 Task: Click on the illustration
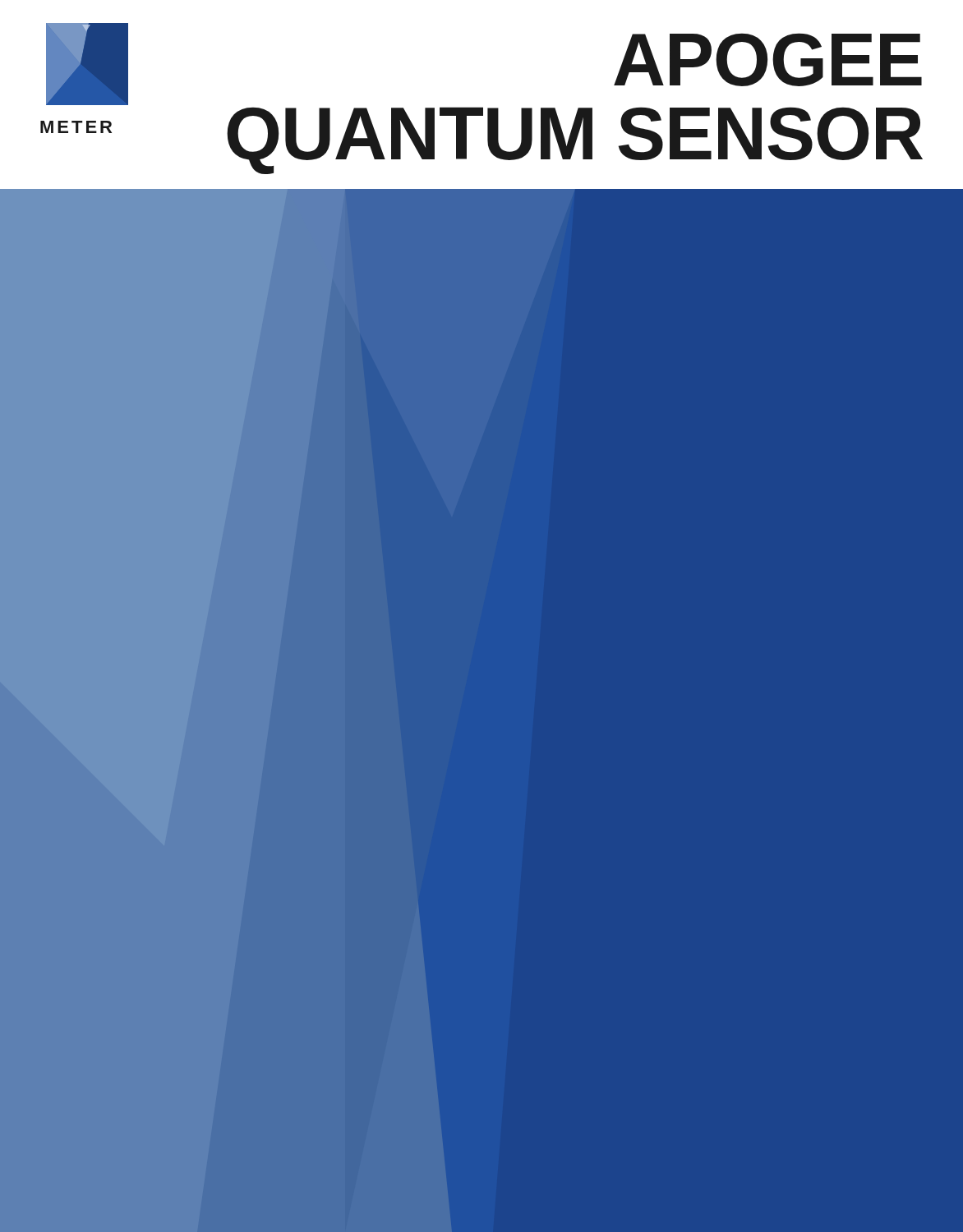482,710
